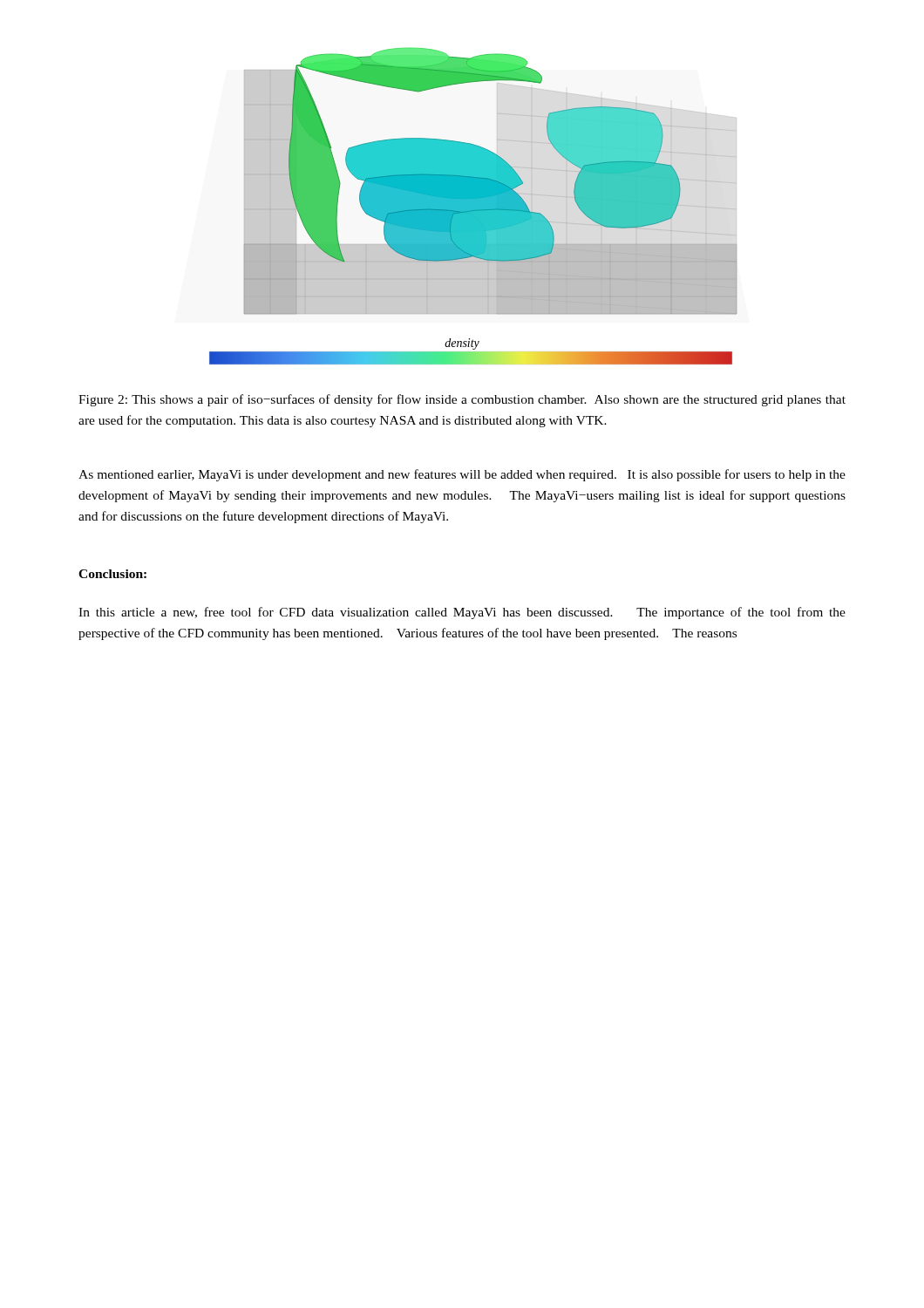Find the text block that says "In this article a new, free tool"

click(462, 622)
